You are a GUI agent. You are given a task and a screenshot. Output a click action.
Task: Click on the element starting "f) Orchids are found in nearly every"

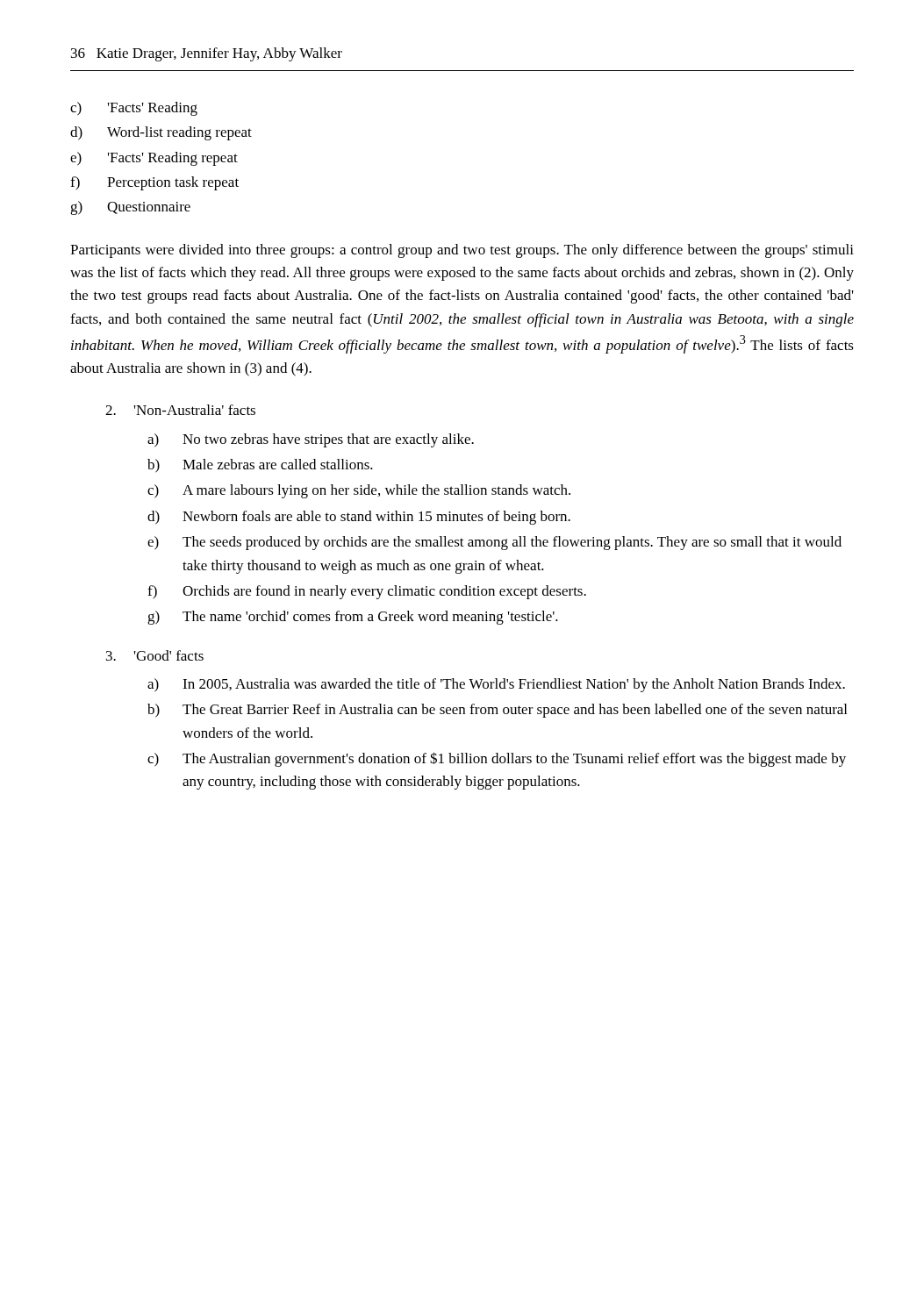(x=501, y=591)
